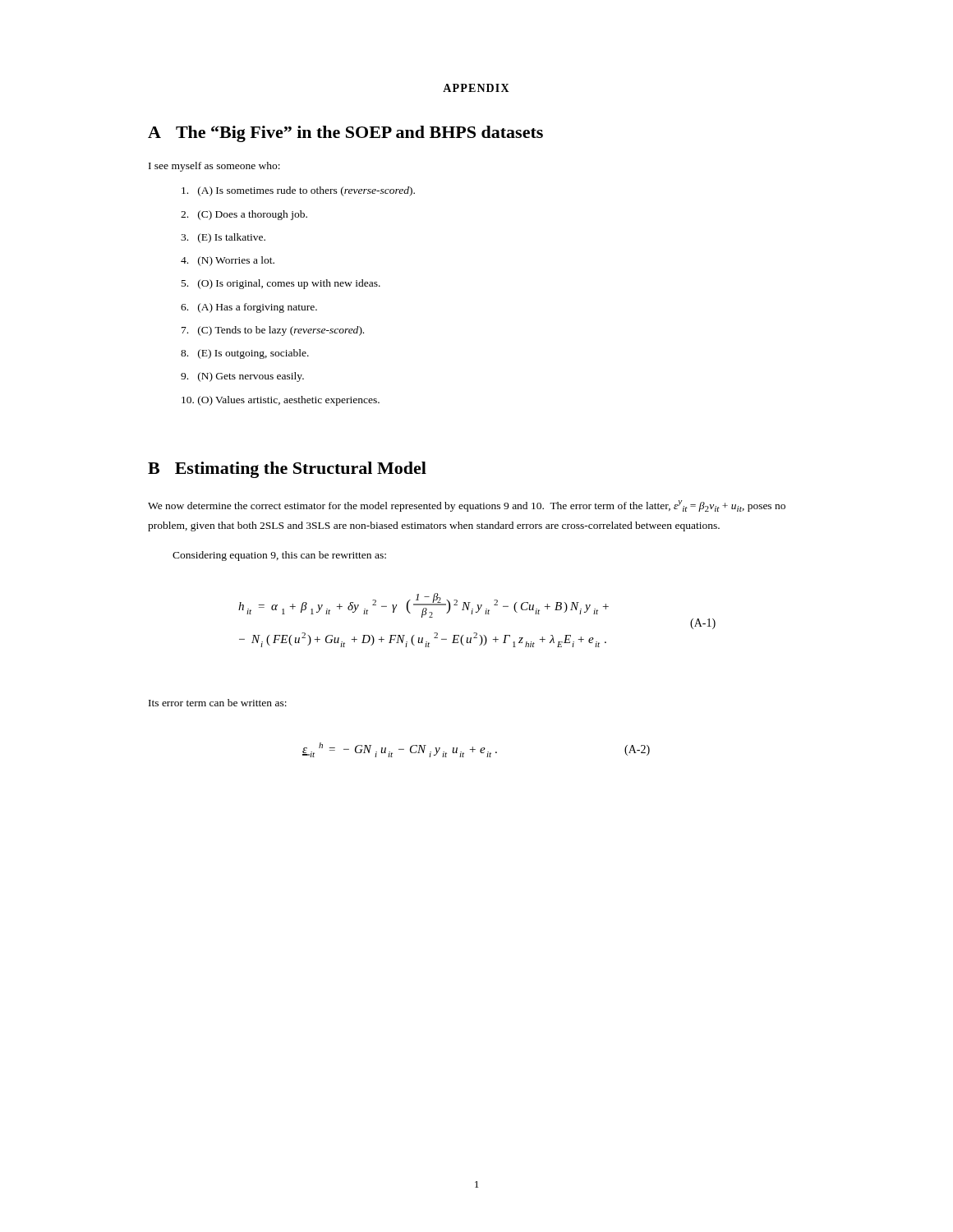This screenshot has height=1232, width=953.
Task: Find the element starting "6. (A) Has a"
Action: (x=249, y=306)
